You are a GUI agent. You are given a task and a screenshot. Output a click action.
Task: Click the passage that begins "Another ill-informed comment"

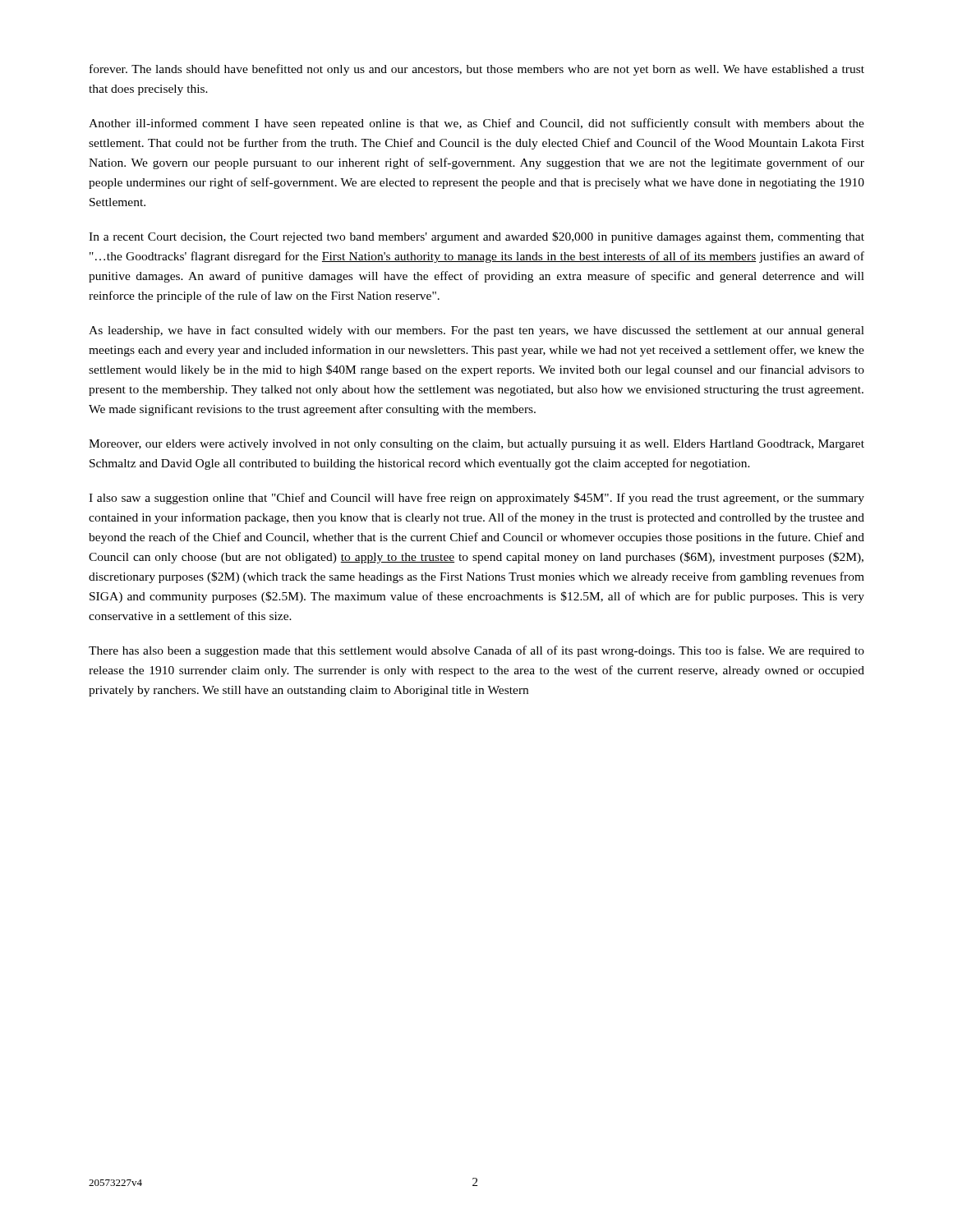coord(476,162)
